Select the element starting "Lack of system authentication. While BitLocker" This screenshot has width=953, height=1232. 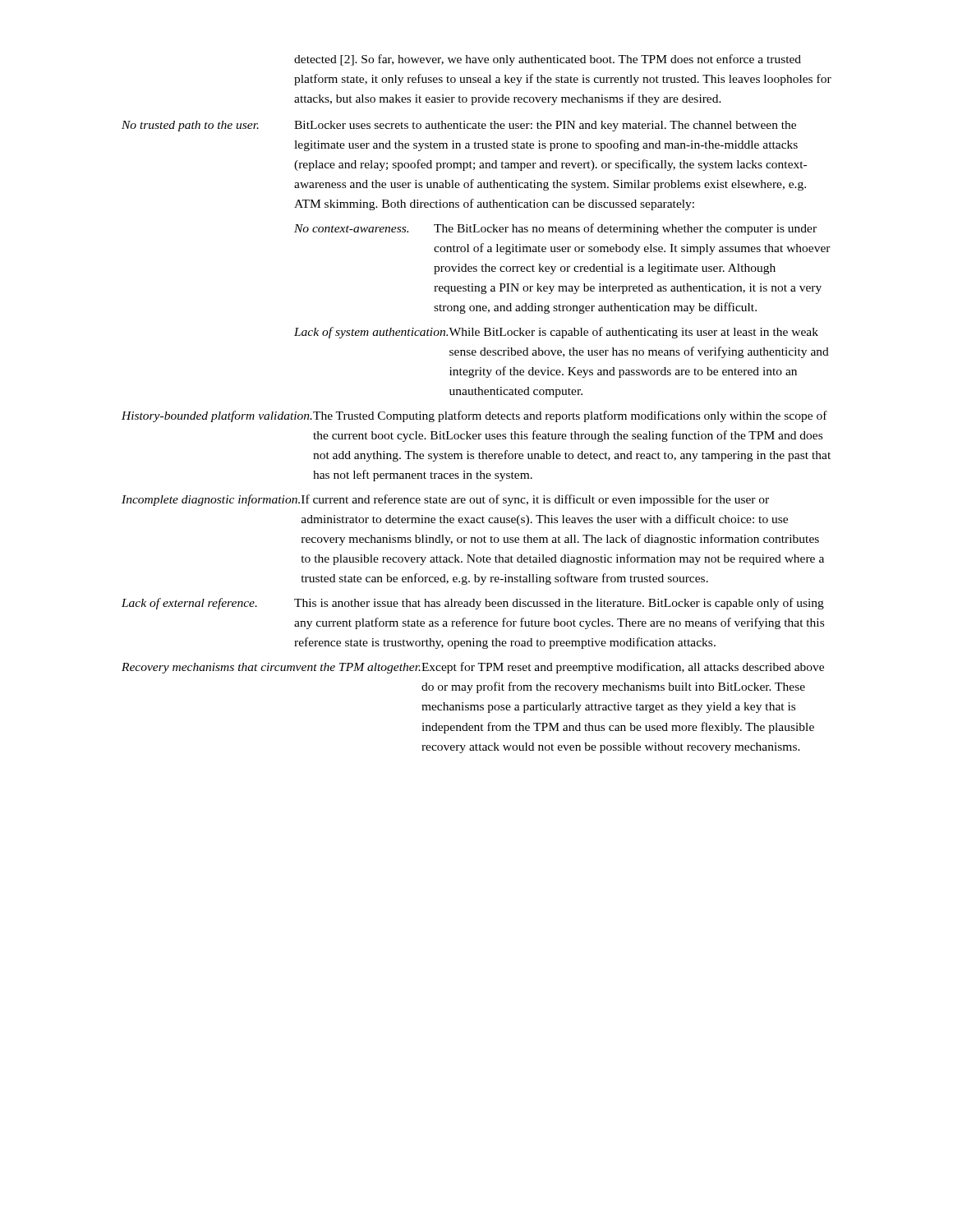(563, 362)
